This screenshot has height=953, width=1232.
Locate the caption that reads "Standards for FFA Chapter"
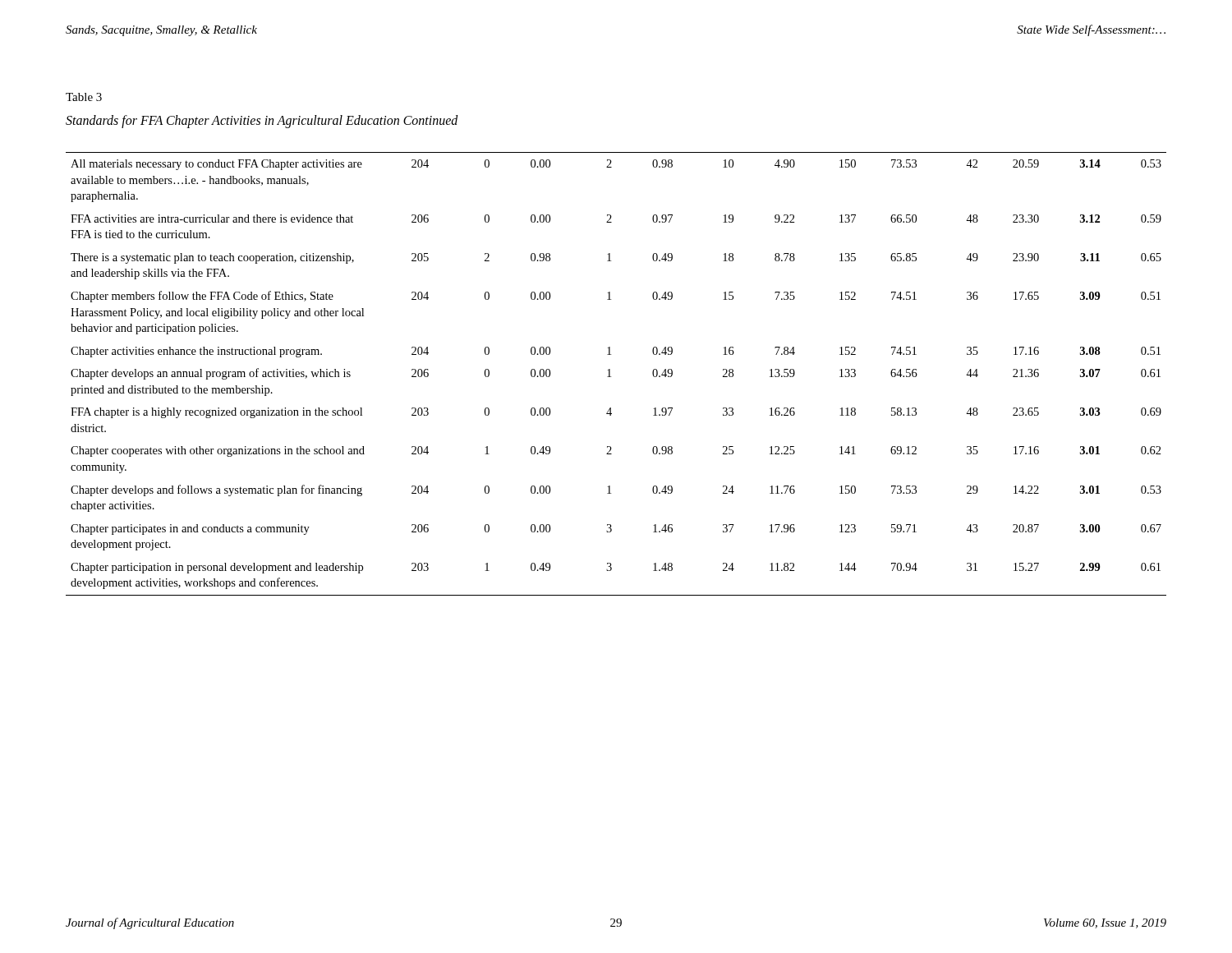[x=262, y=120]
